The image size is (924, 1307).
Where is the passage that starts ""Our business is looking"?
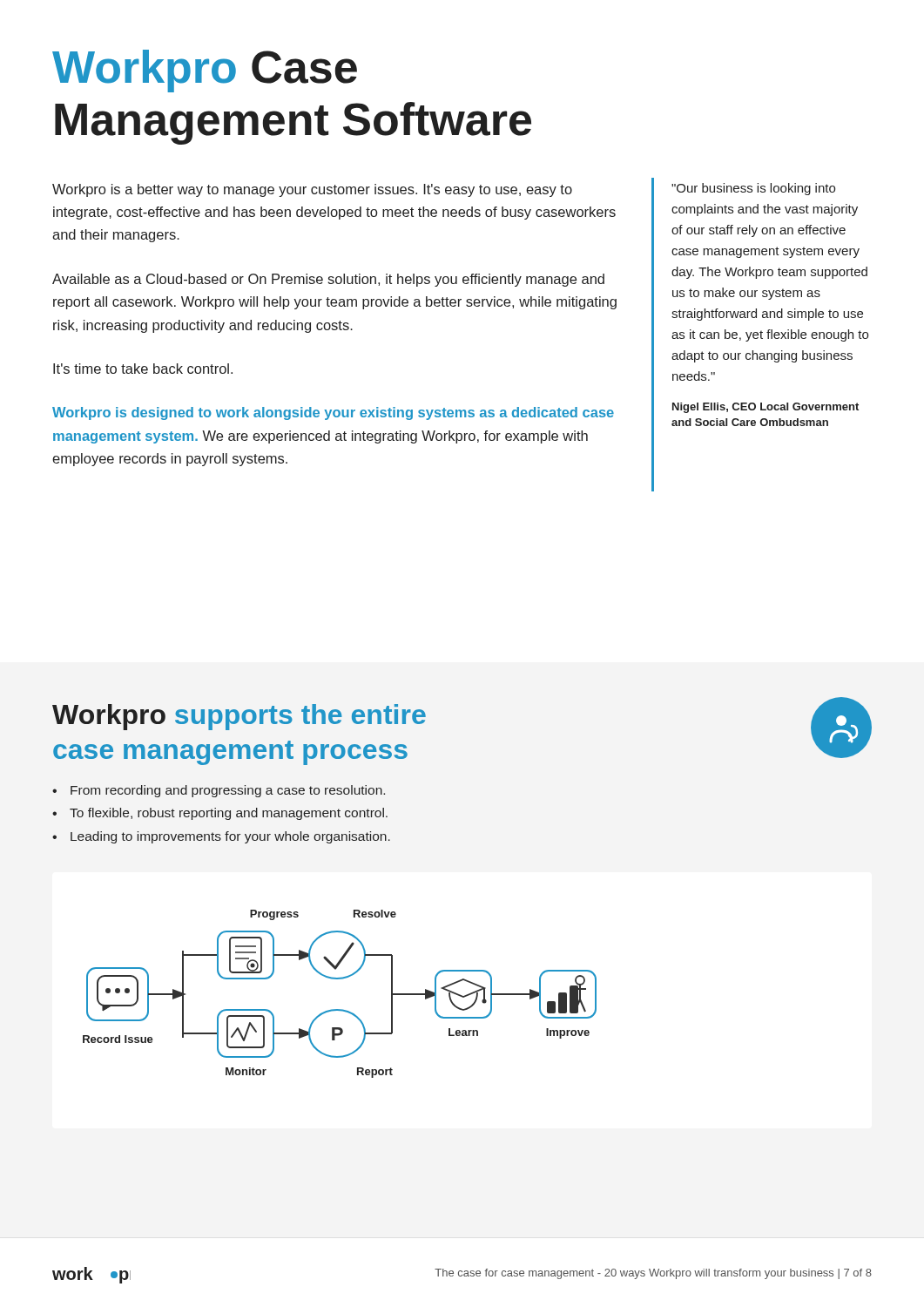[x=772, y=282]
